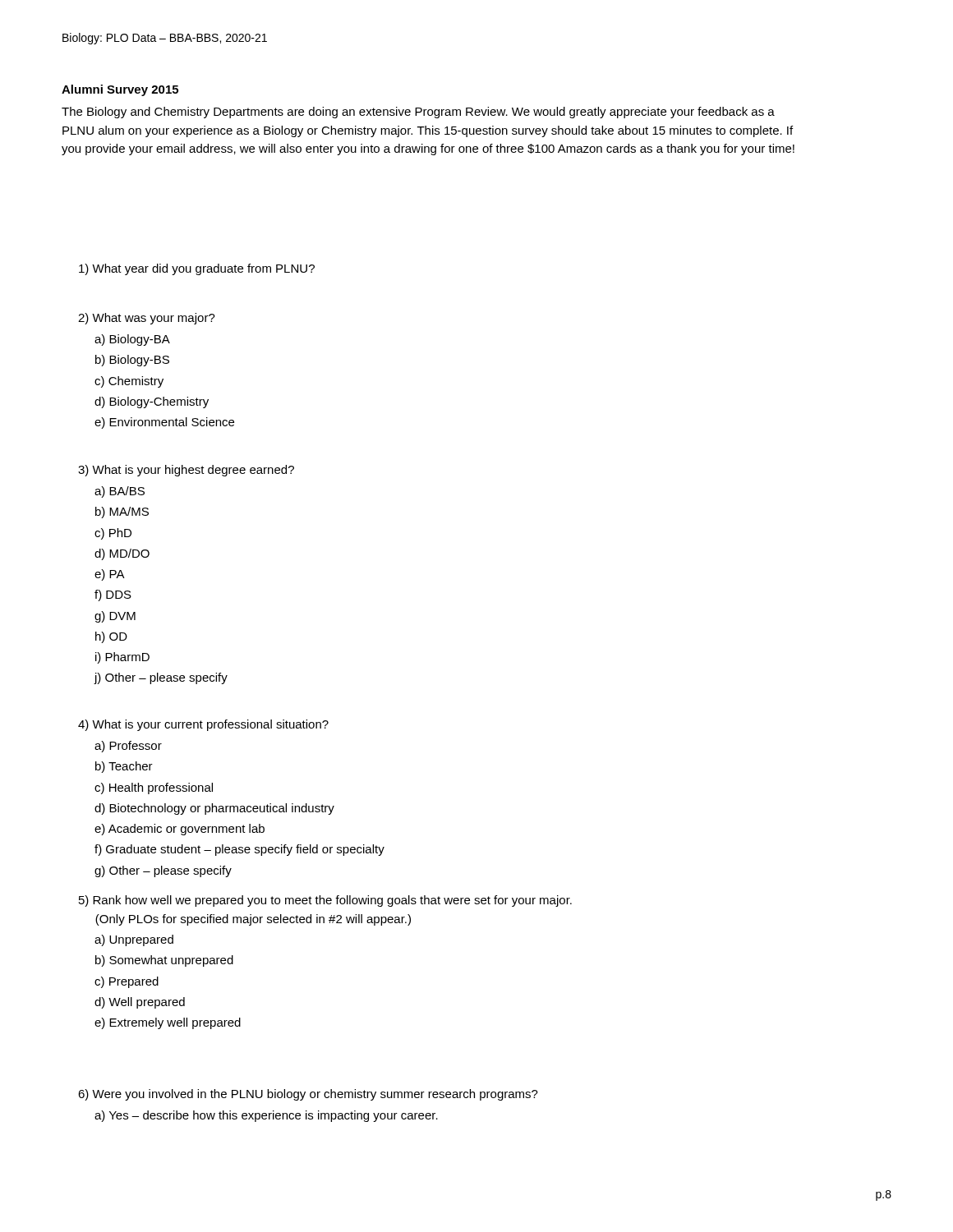The image size is (953, 1232).
Task: Click on the element starting "2) What was your"
Action: (x=147, y=319)
